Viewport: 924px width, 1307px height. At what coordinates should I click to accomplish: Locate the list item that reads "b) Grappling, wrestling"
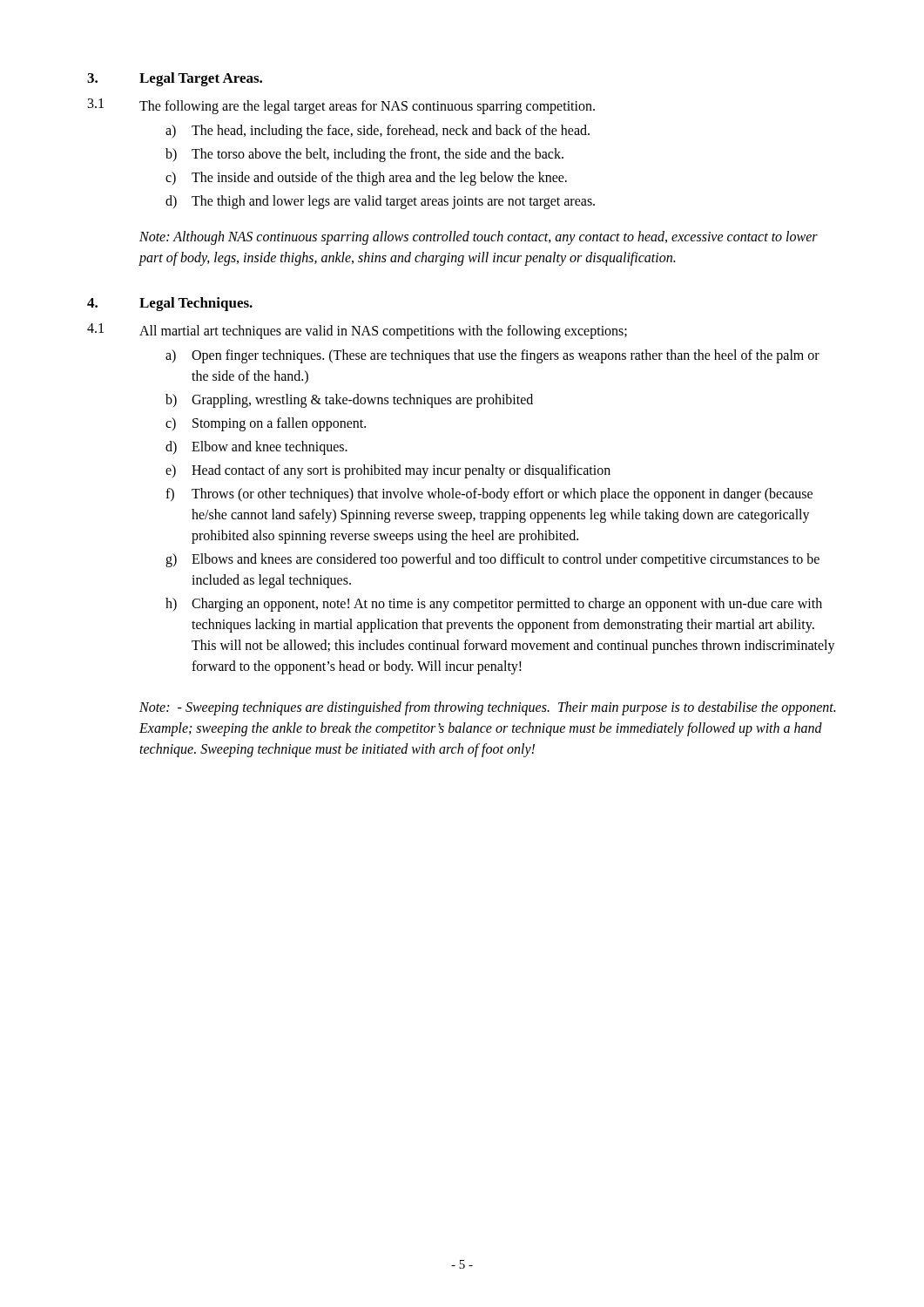pyautogui.click(x=501, y=400)
